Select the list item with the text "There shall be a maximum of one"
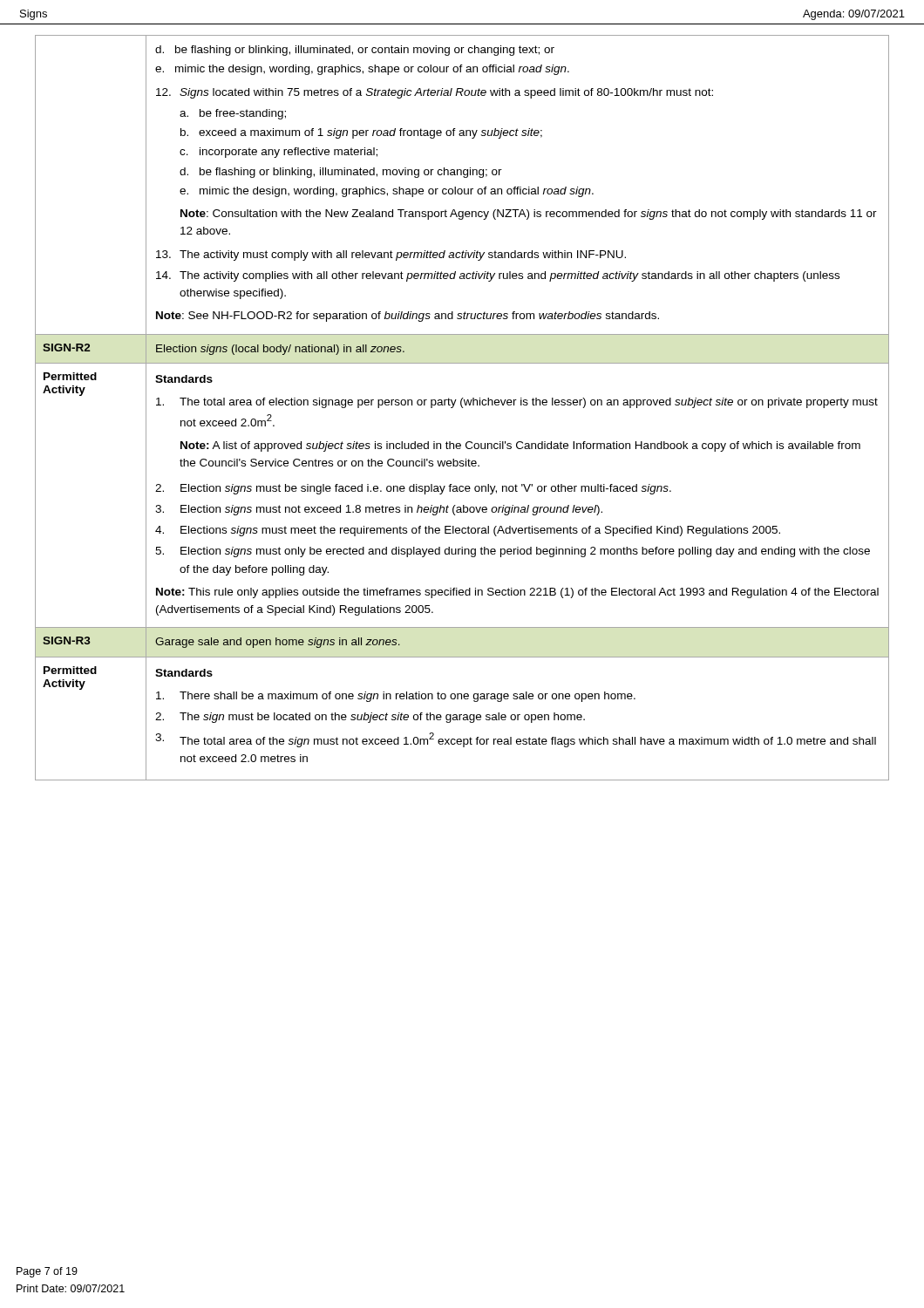Viewport: 924px width, 1308px height. 396,696
